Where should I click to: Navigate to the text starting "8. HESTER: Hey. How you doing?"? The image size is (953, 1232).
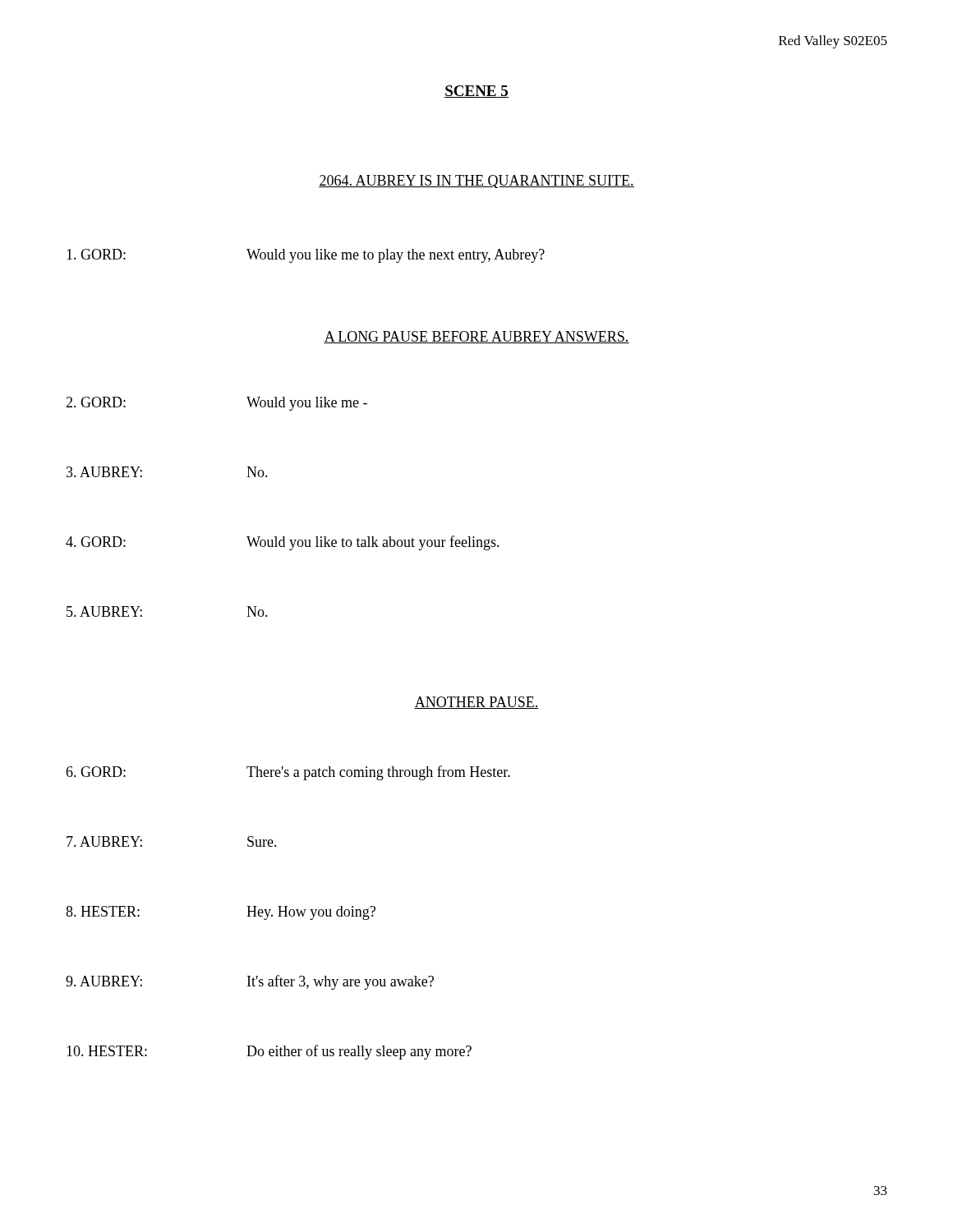[x=105, y=912]
